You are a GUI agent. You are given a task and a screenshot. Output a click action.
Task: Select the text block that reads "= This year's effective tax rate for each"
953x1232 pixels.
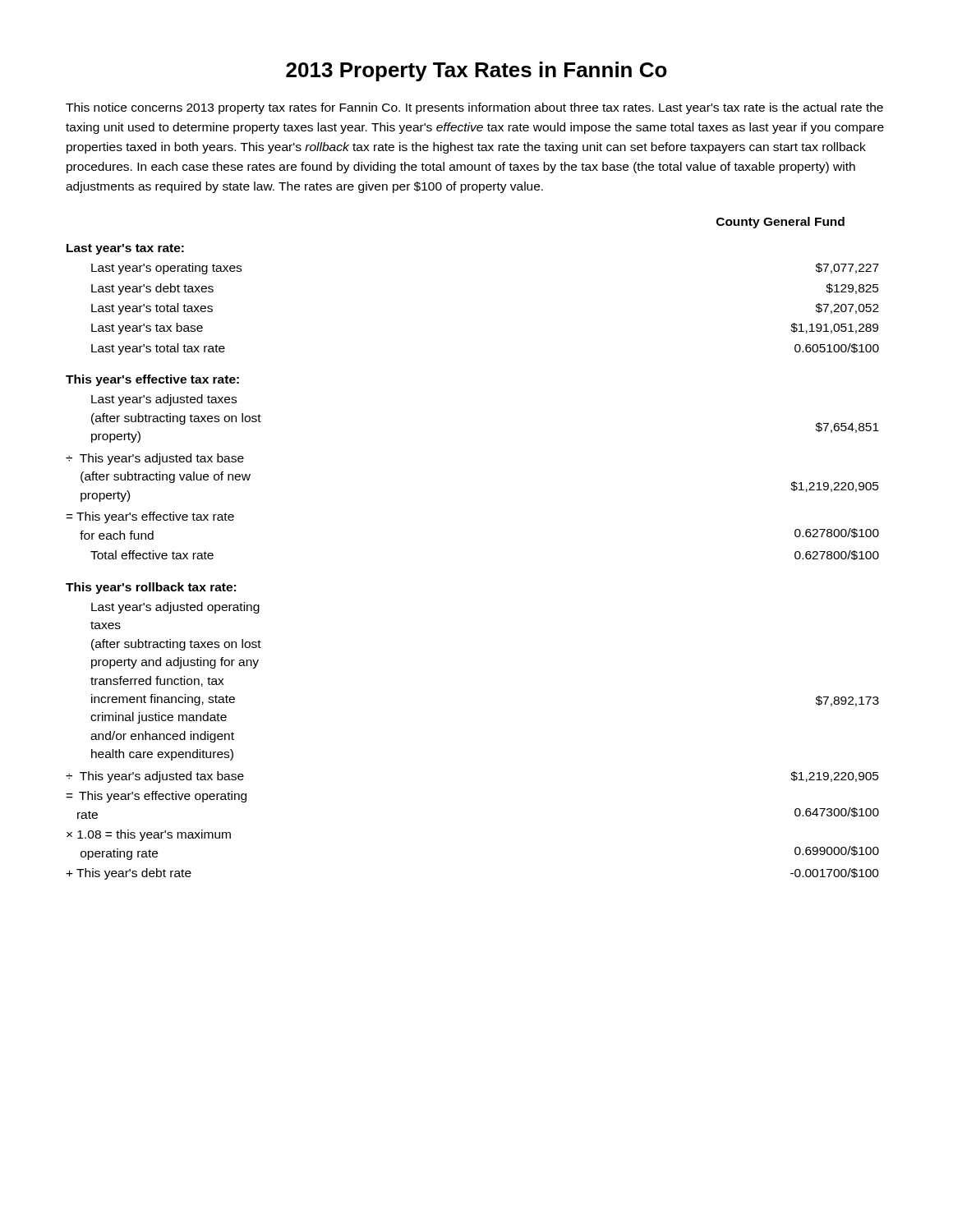click(150, 526)
